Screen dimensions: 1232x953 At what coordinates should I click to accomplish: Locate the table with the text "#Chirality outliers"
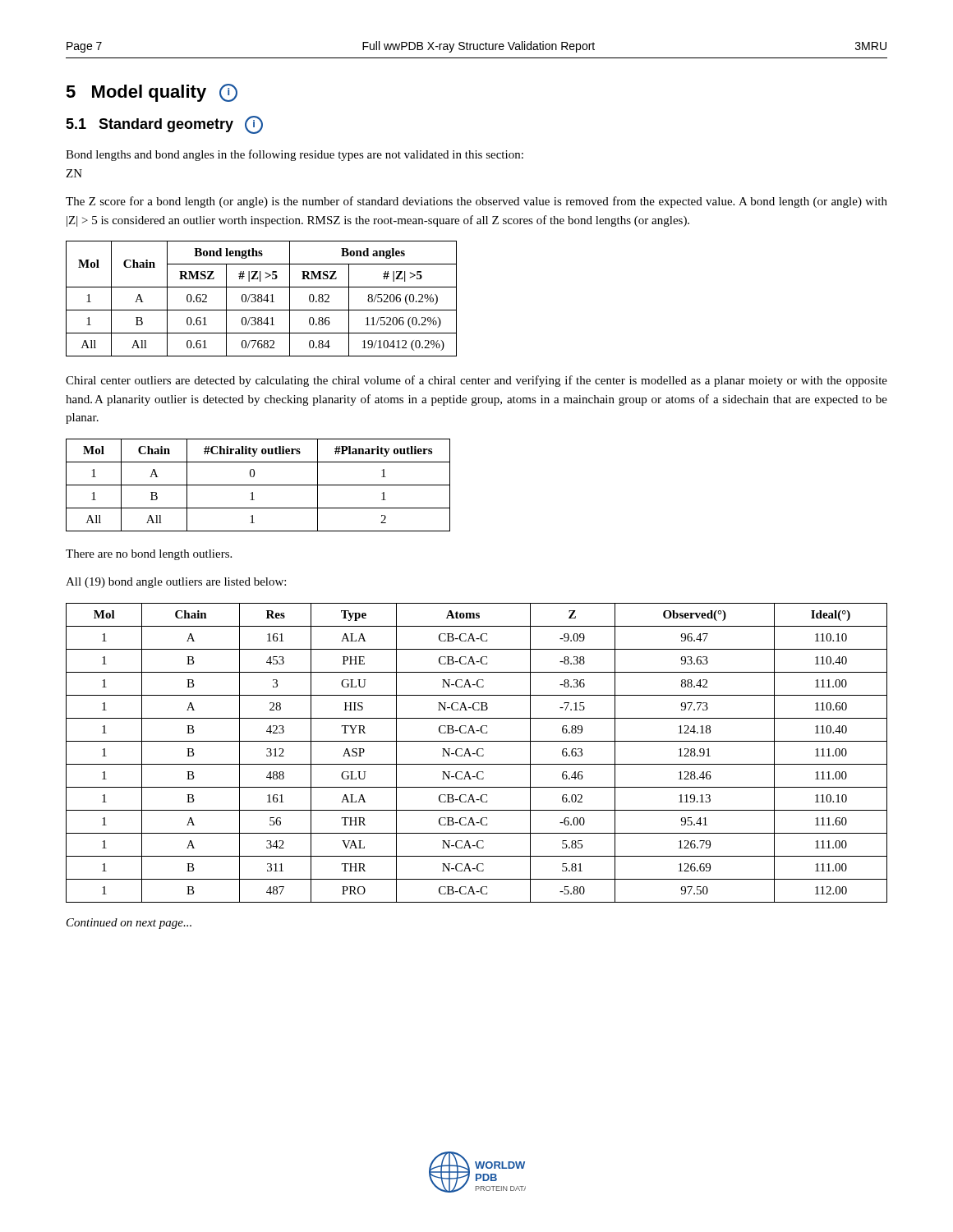[476, 485]
